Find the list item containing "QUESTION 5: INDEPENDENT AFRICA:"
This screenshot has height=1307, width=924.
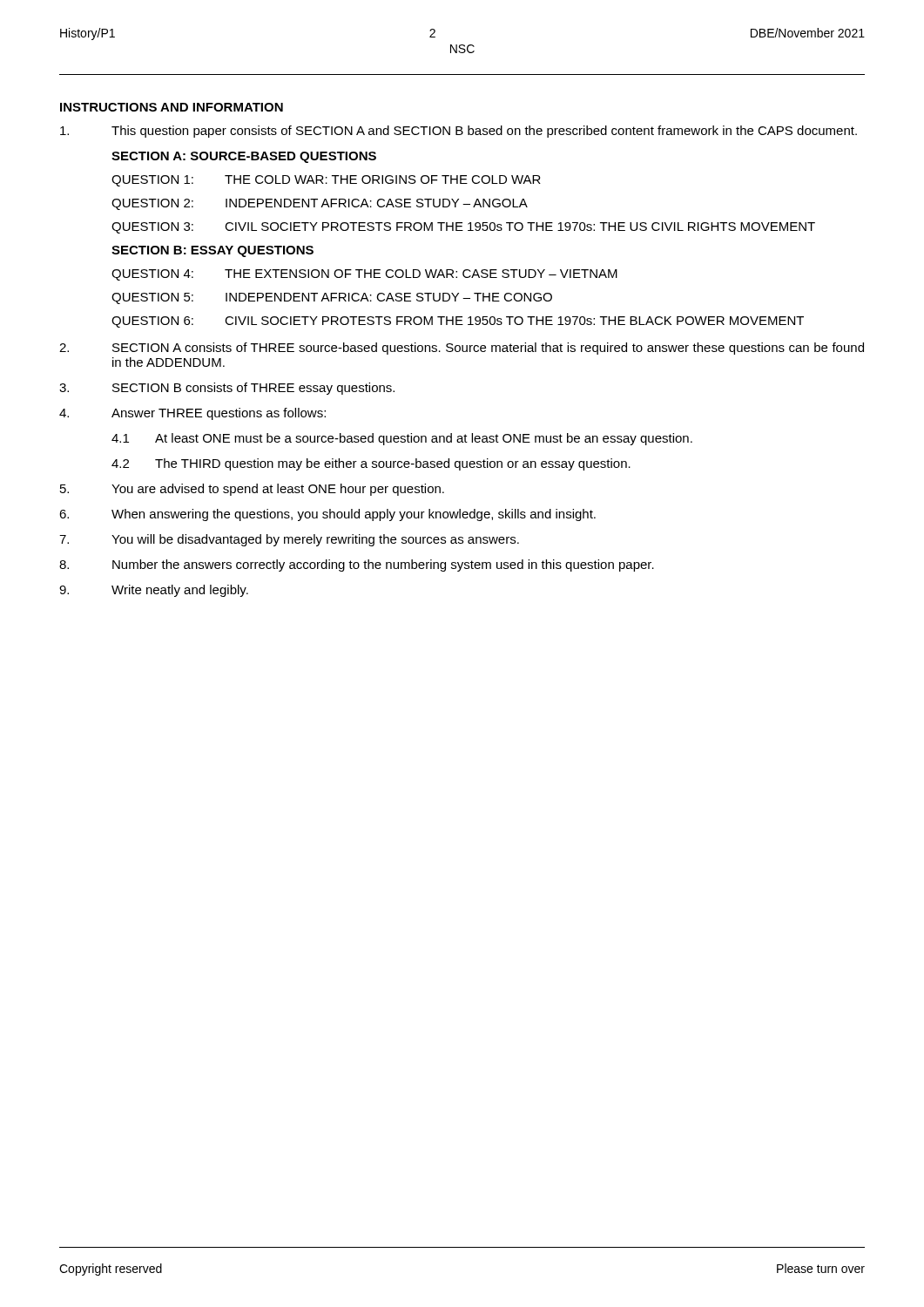tap(488, 297)
